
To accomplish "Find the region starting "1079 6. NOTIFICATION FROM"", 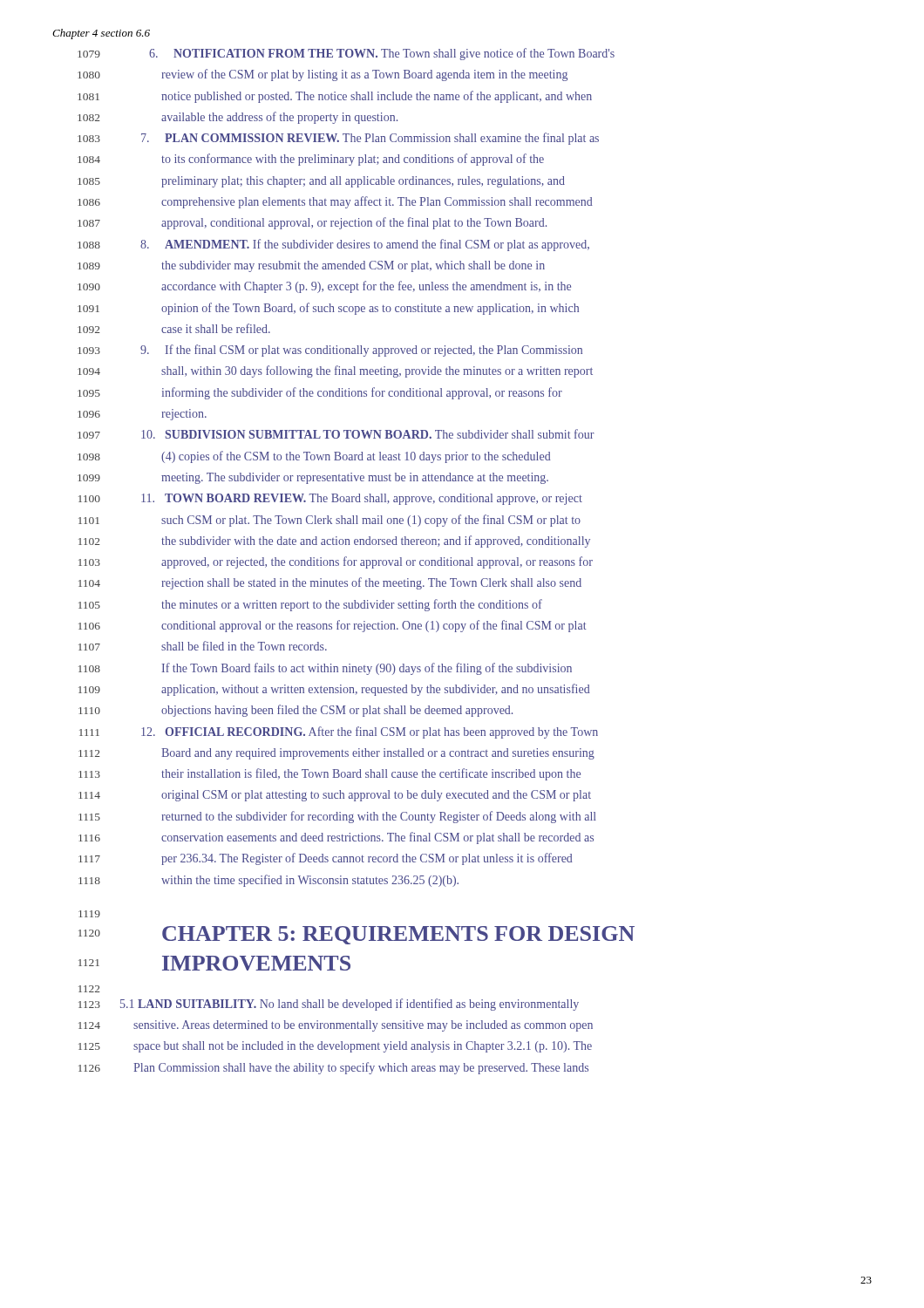I will pos(462,54).
